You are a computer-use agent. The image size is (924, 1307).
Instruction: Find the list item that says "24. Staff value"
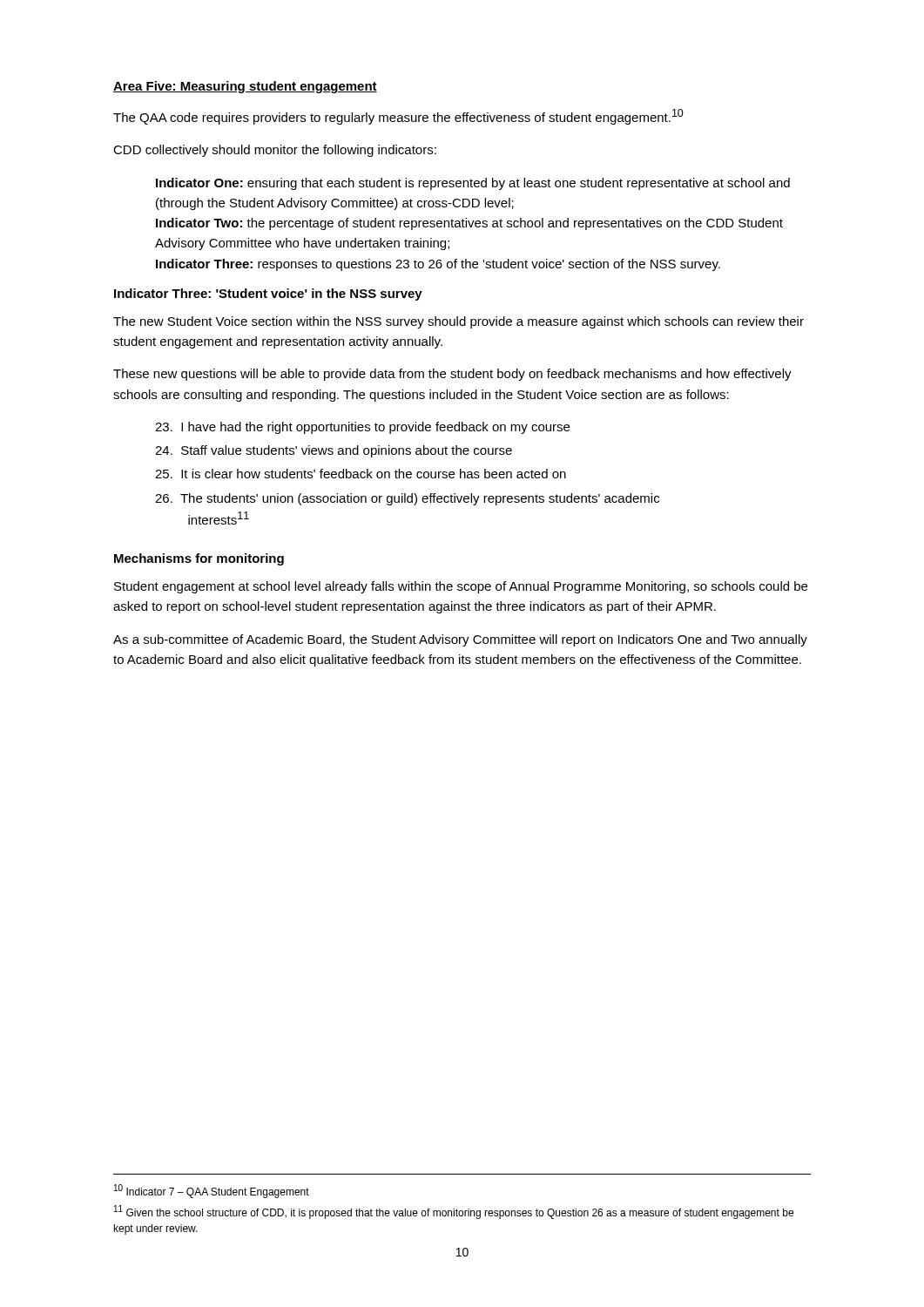(334, 450)
